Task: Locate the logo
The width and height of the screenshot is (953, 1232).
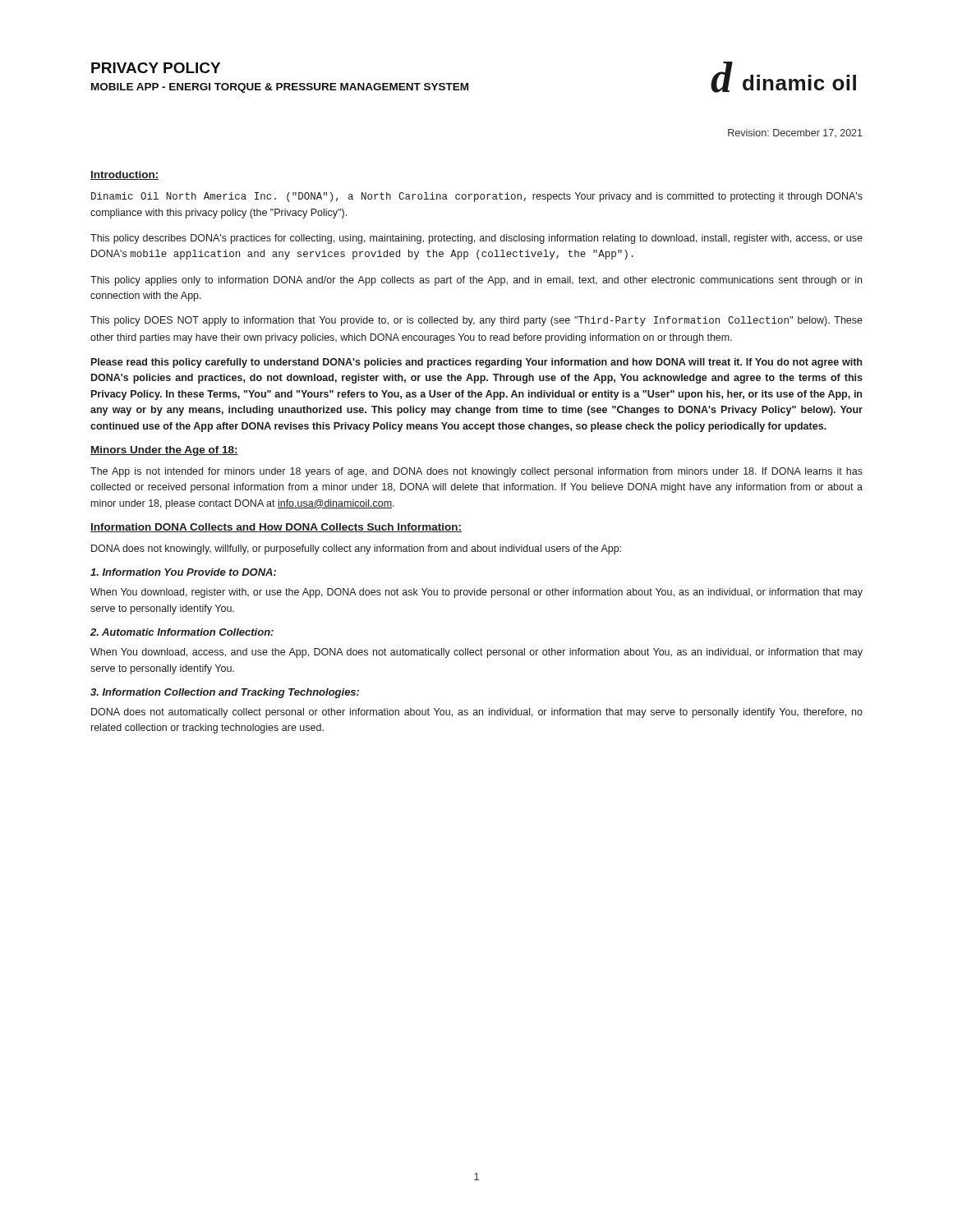Action: [787, 77]
